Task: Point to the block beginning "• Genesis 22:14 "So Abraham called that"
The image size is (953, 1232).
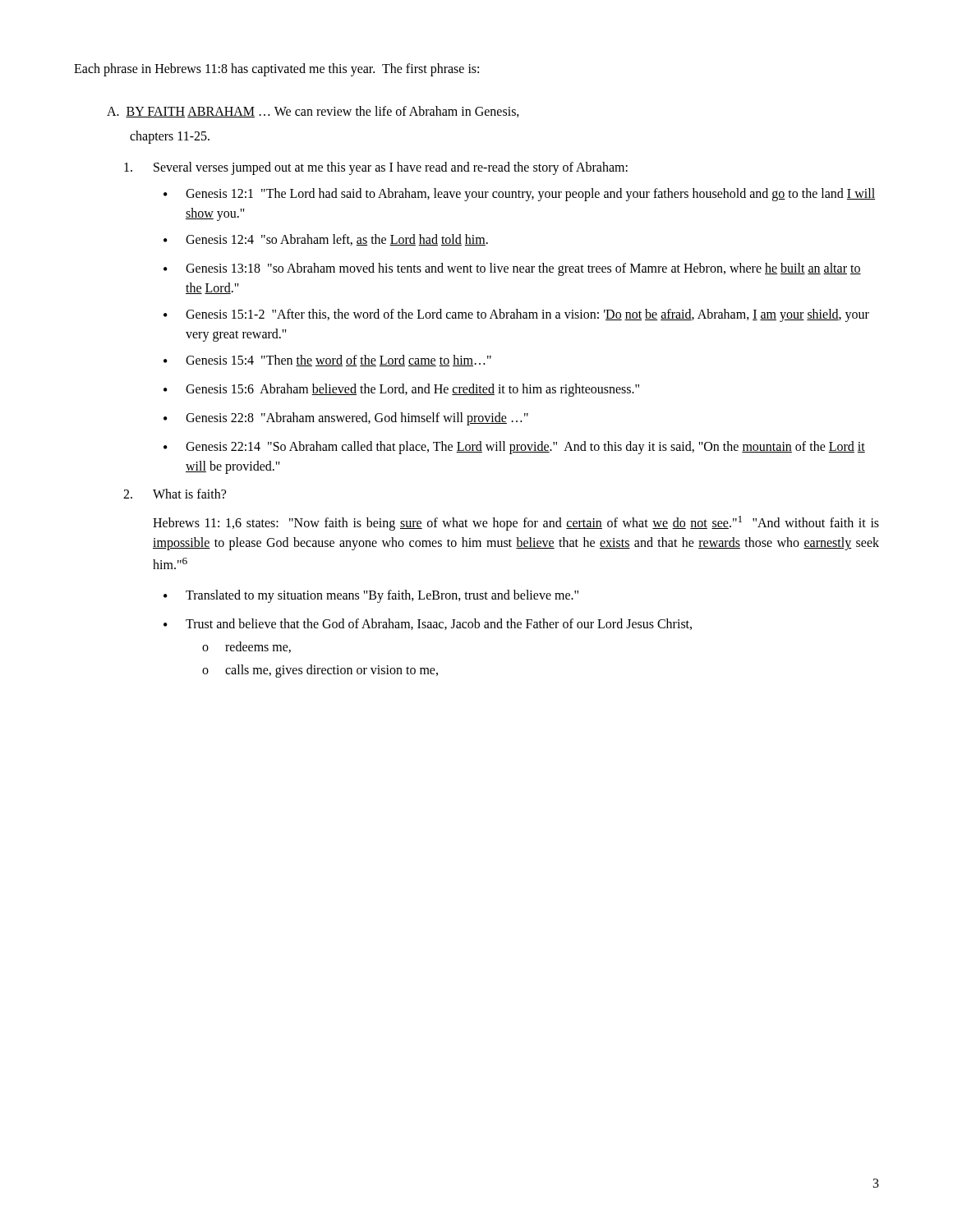Action: [521, 457]
